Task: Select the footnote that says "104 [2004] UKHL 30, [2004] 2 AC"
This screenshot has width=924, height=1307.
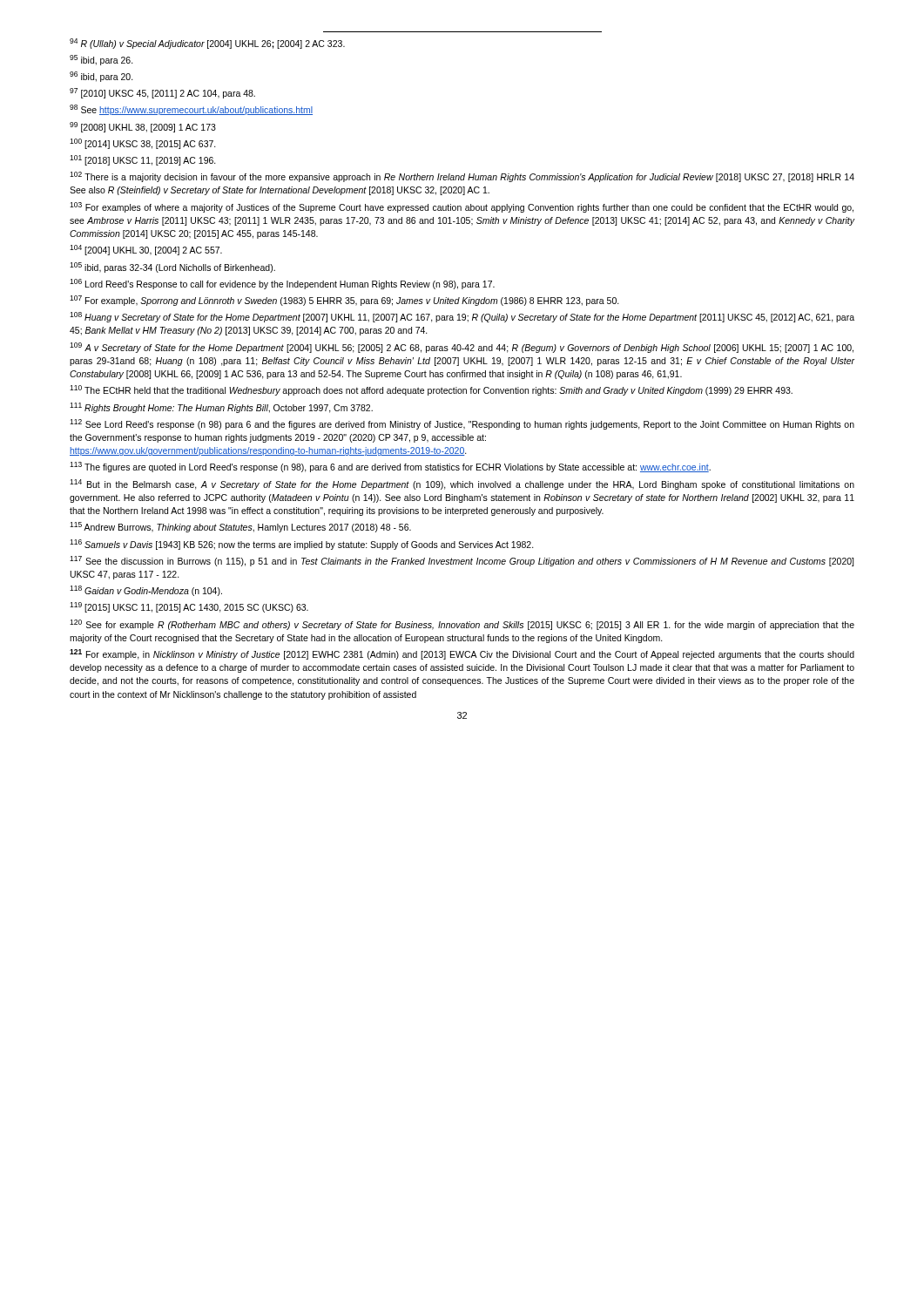Action: [x=146, y=250]
